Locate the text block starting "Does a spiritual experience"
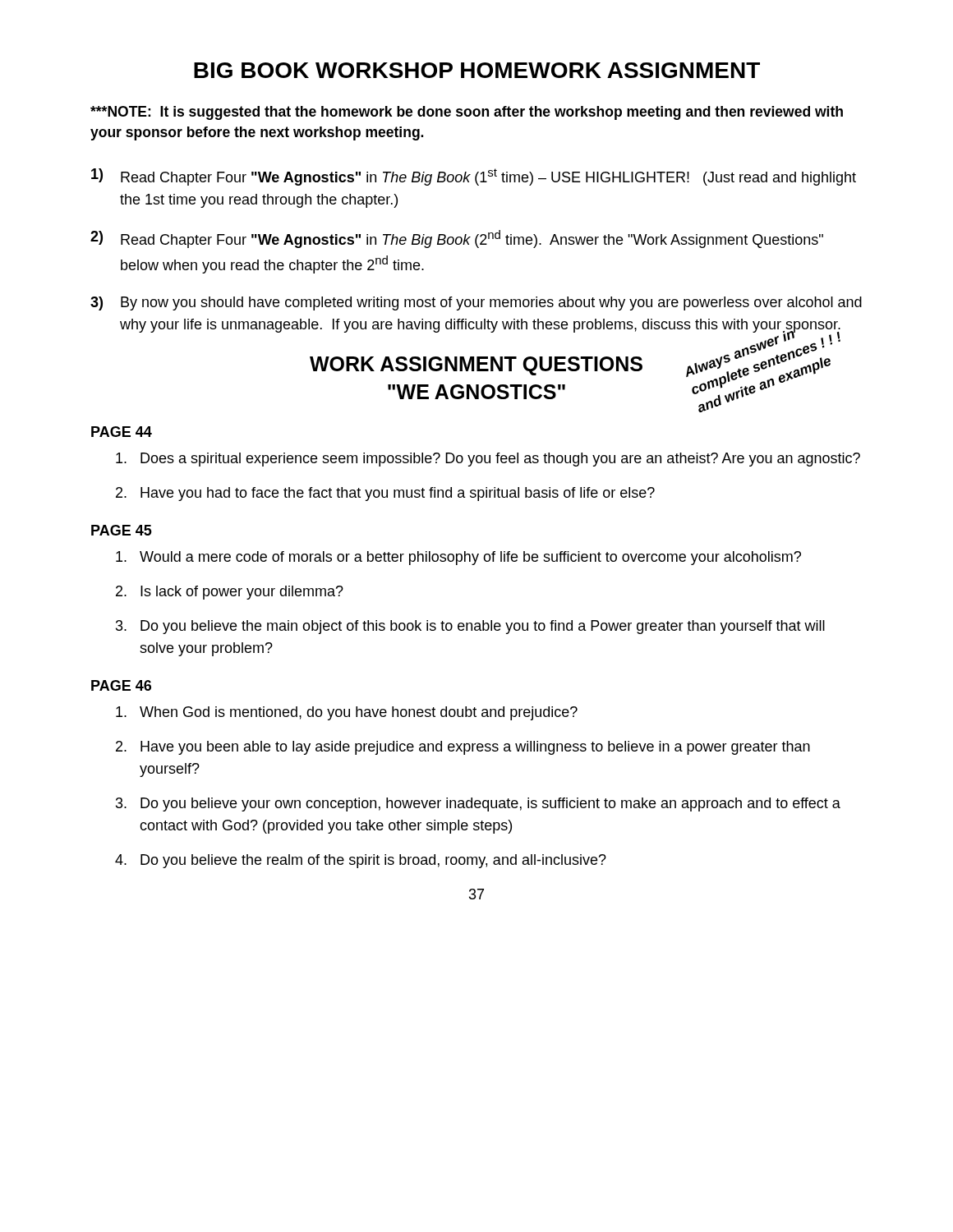This screenshot has width=953, height=1232. point(489,459)
